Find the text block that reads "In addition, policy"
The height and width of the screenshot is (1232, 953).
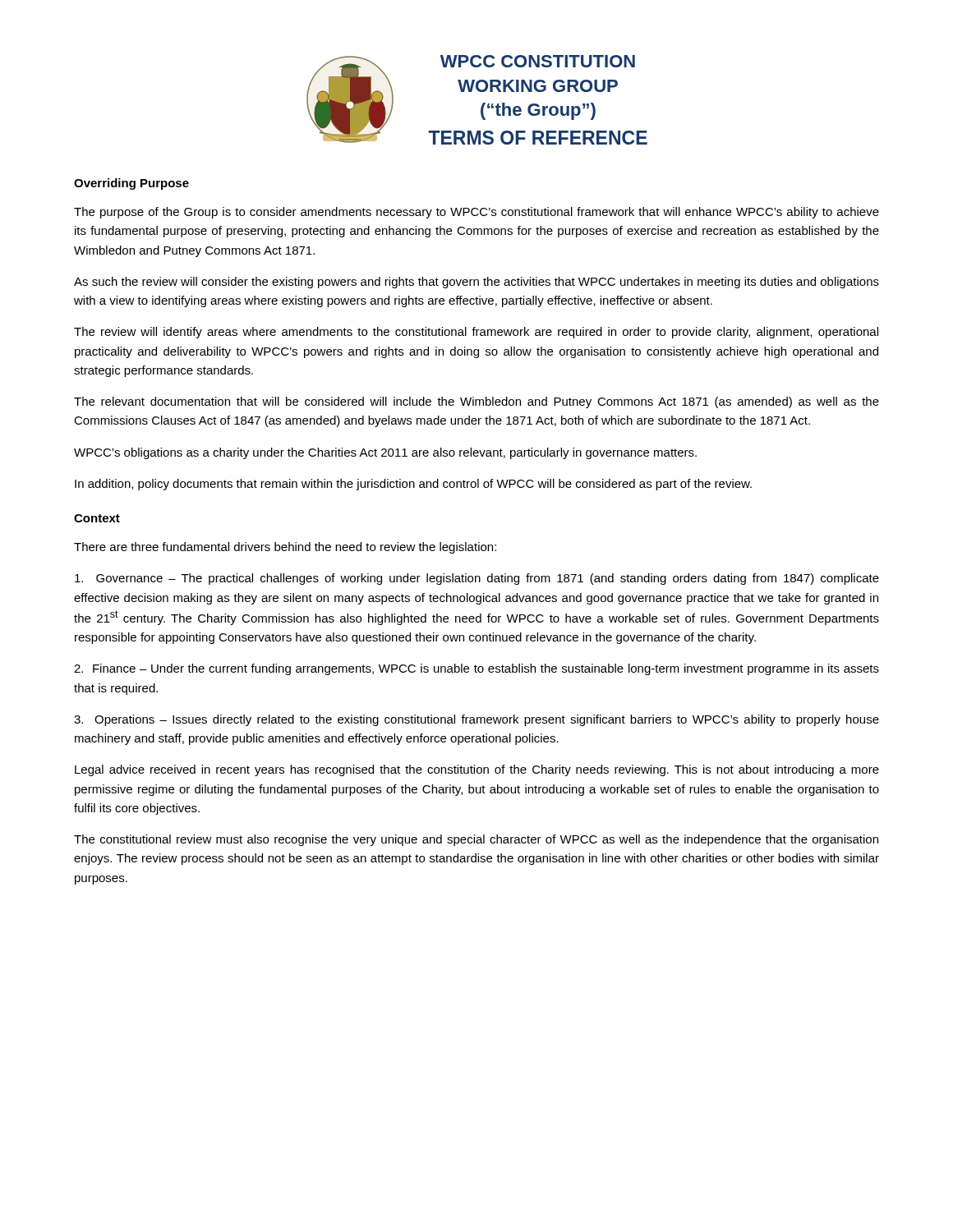476,483
